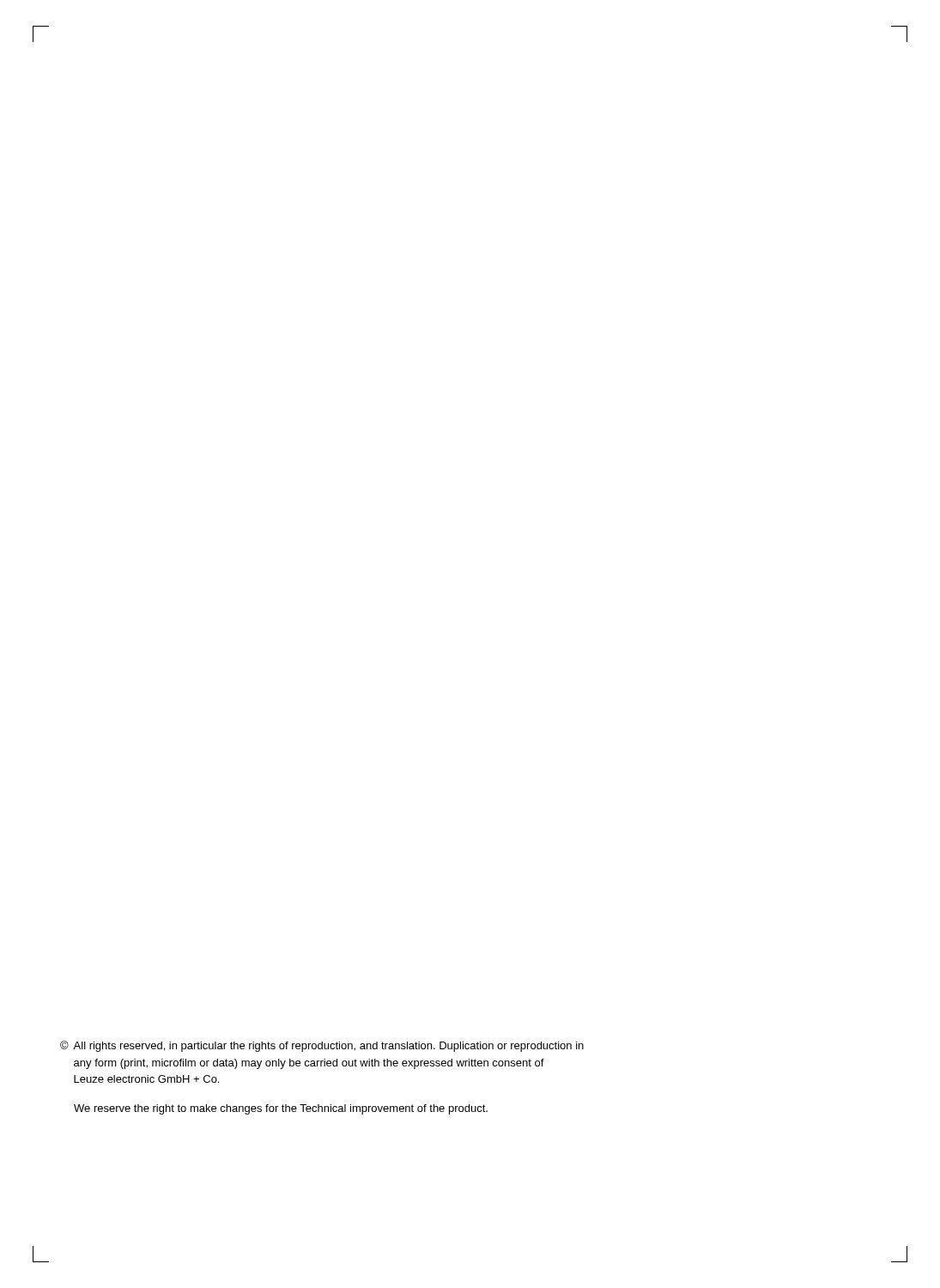Locate the block of text that opens with "© All rights"
This screenshot has height=1288, width=940.
click(470, 1077)
